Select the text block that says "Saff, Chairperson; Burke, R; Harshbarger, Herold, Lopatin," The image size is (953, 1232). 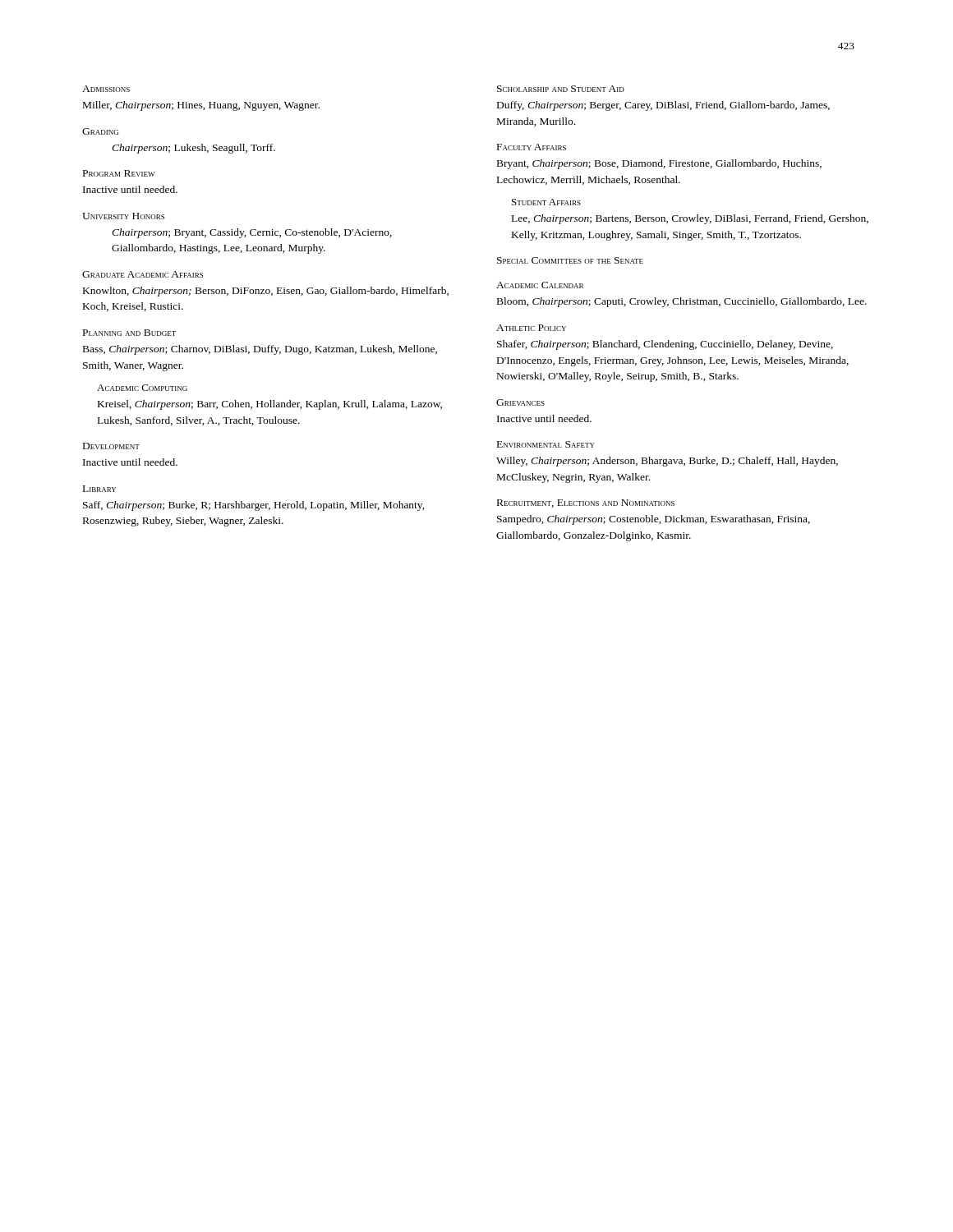(253, 513)
